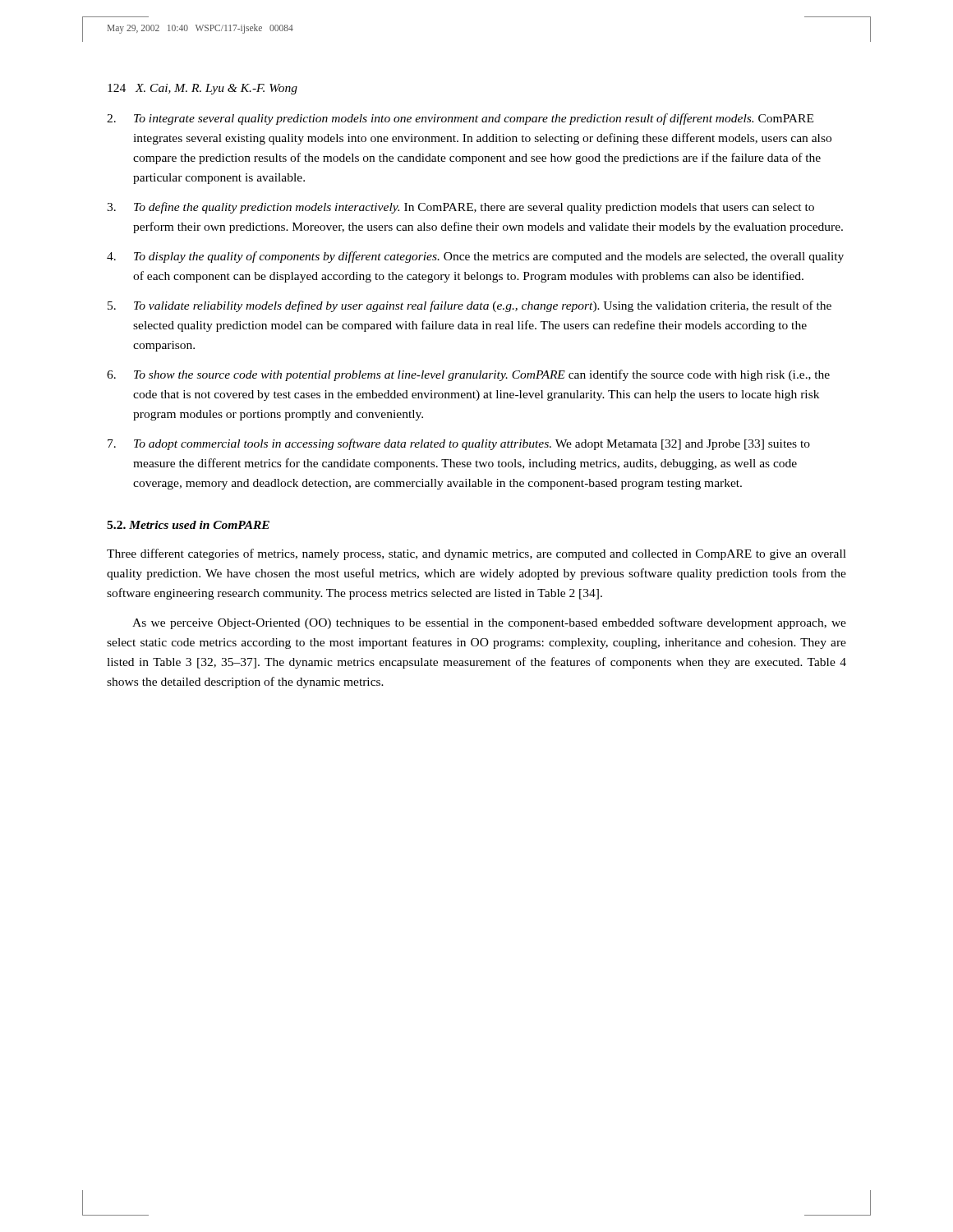This screenshot has width=953, height=1232.
Task: Where does it say "5.2. Metrics used in ComPARE"?
Action: (188, 525)
